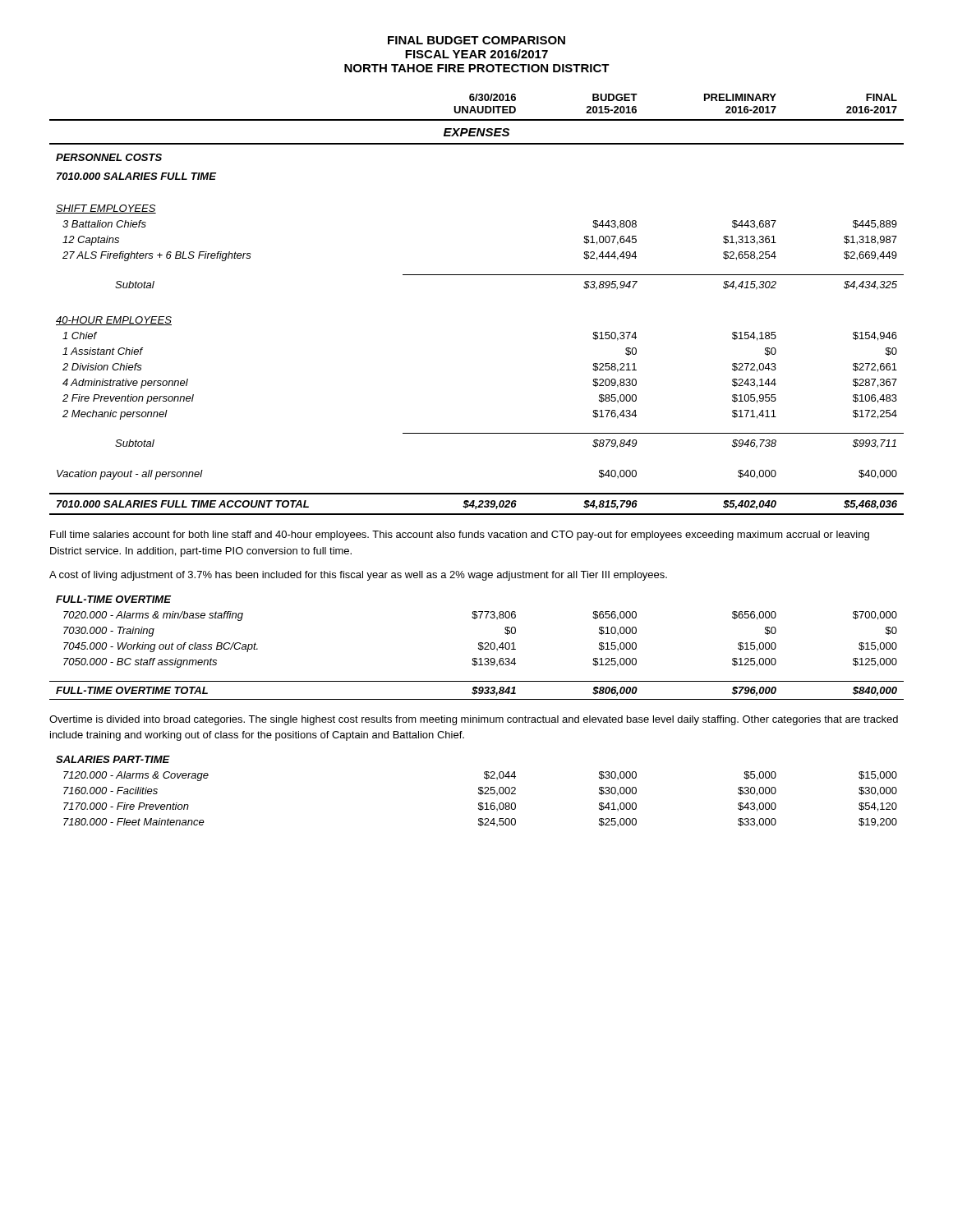This screenshot has height=1232, width=953.
Task: Locate the block of text that opens with "Full time salaries account for"
Action: pos(459,542)
